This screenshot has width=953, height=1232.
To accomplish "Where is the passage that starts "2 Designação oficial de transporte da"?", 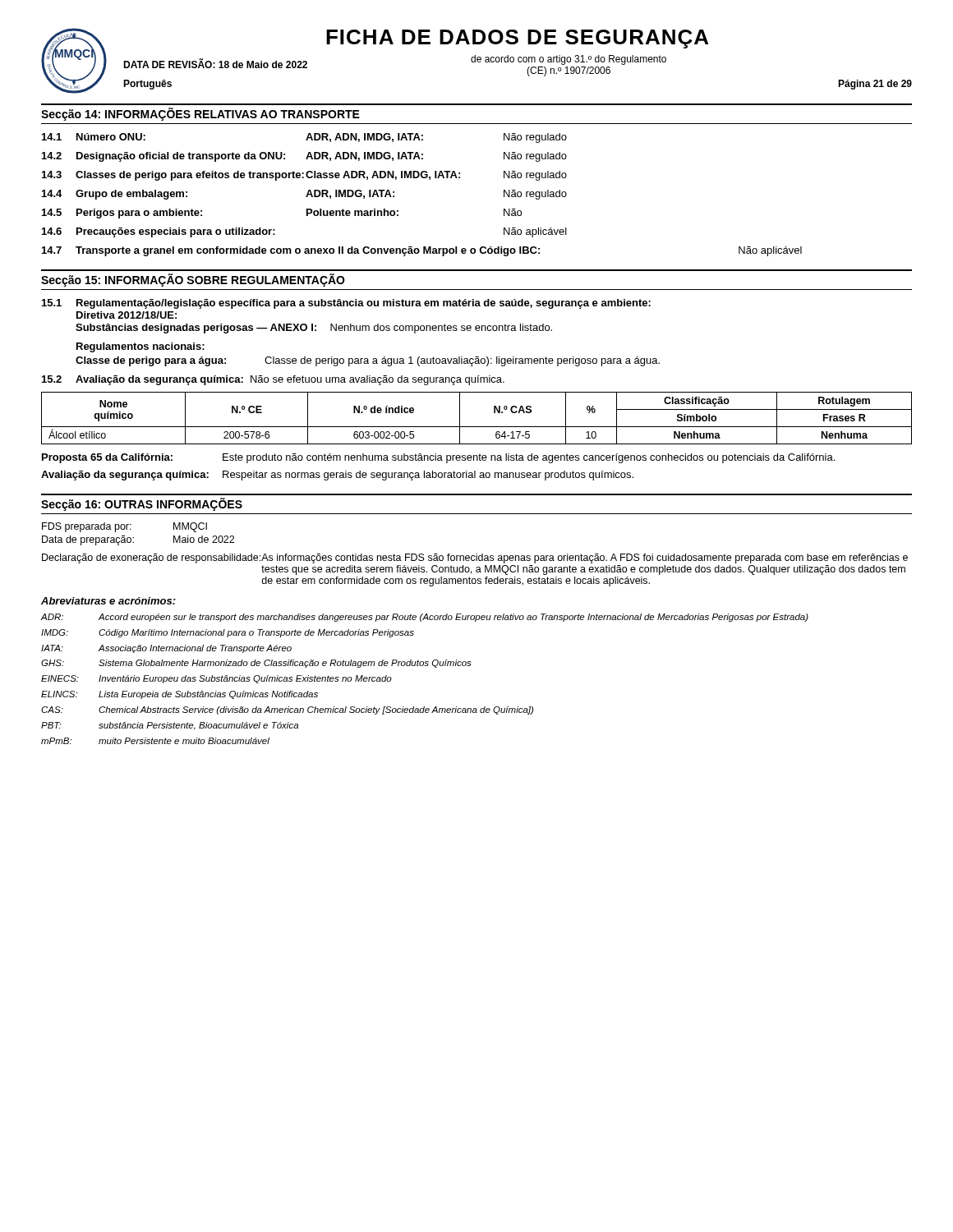I will (x=354, y=156).
